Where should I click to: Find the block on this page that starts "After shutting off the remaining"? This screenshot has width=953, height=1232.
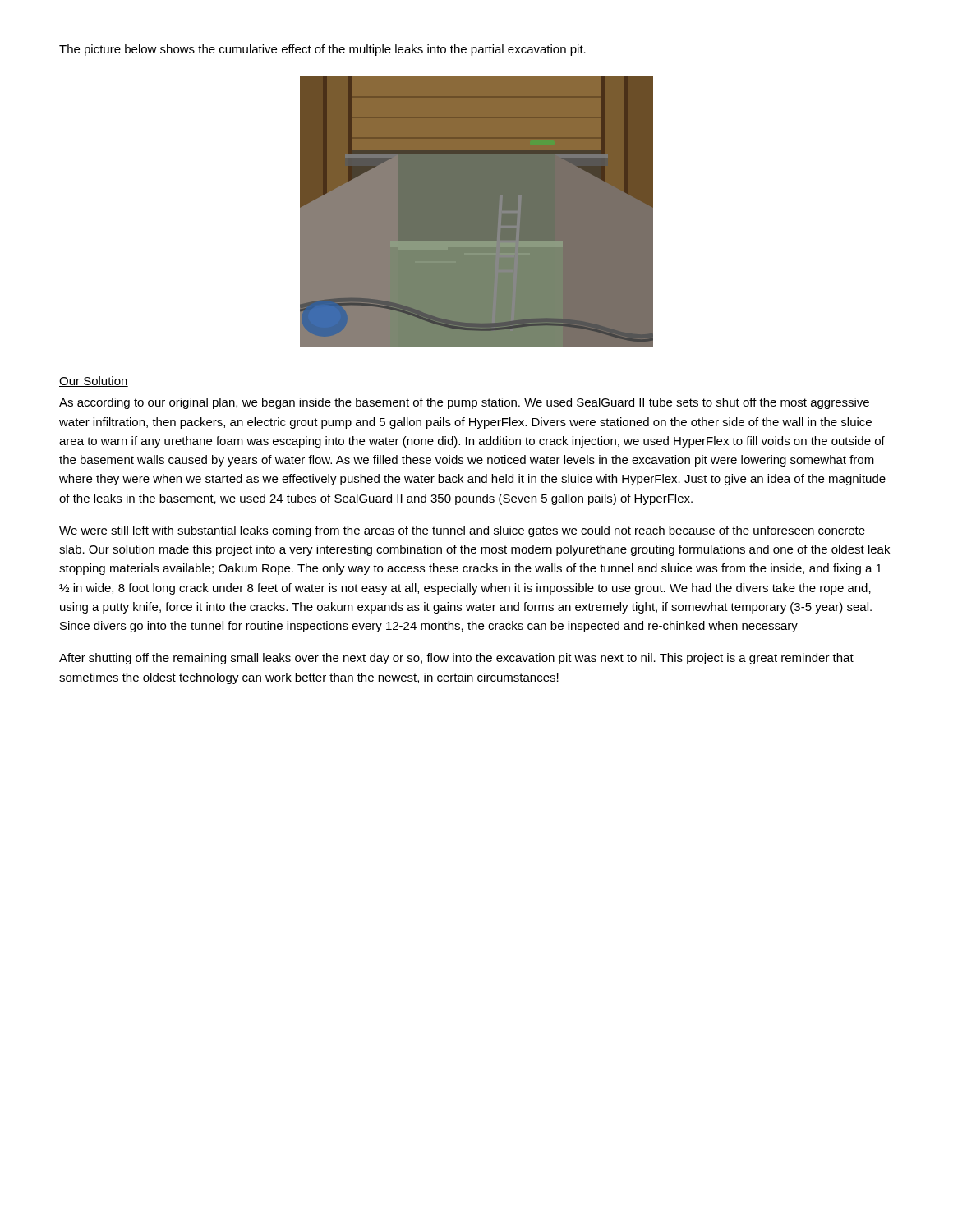(x=456, y=667)
